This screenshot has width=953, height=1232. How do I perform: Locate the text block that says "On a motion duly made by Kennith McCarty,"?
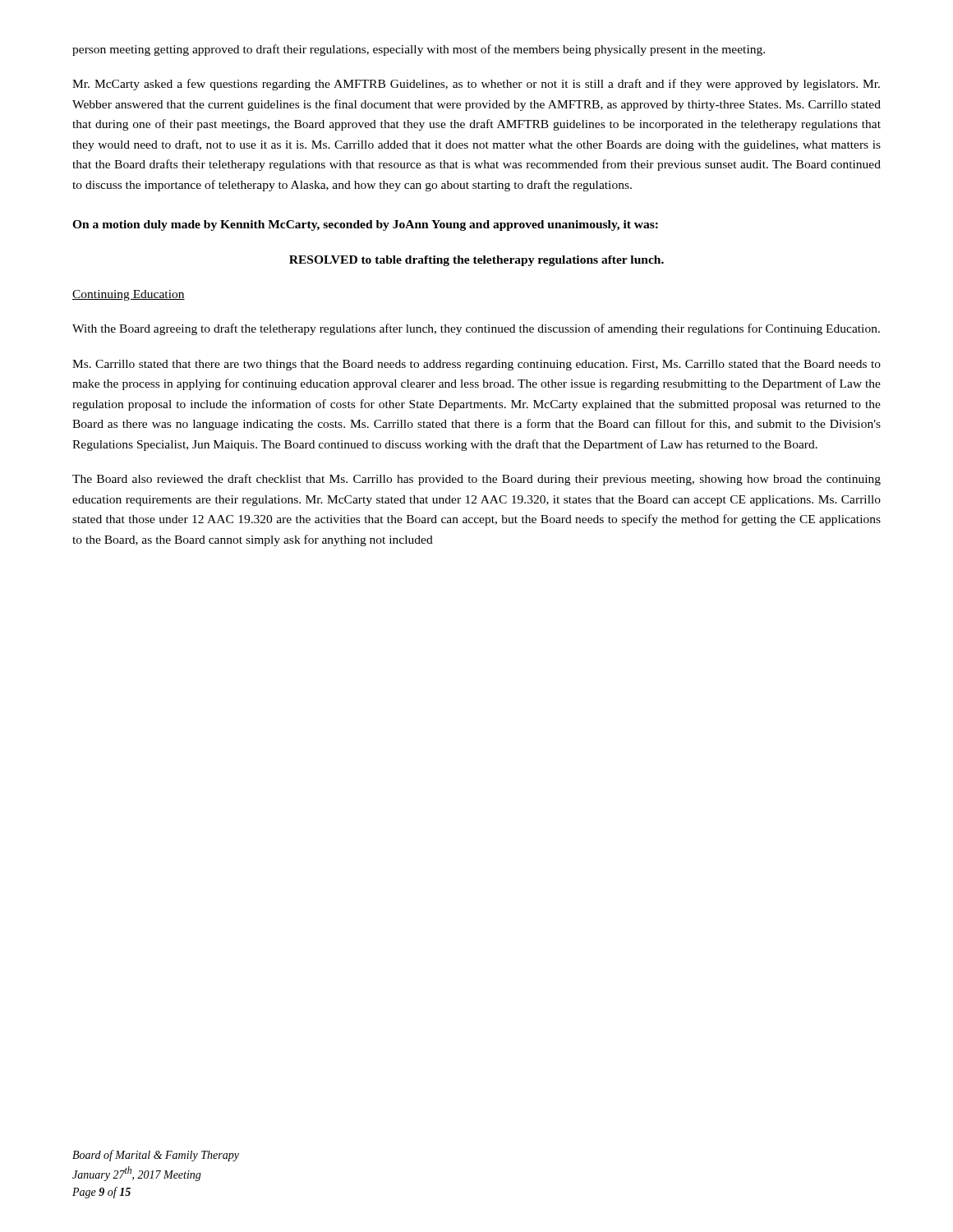366,224
